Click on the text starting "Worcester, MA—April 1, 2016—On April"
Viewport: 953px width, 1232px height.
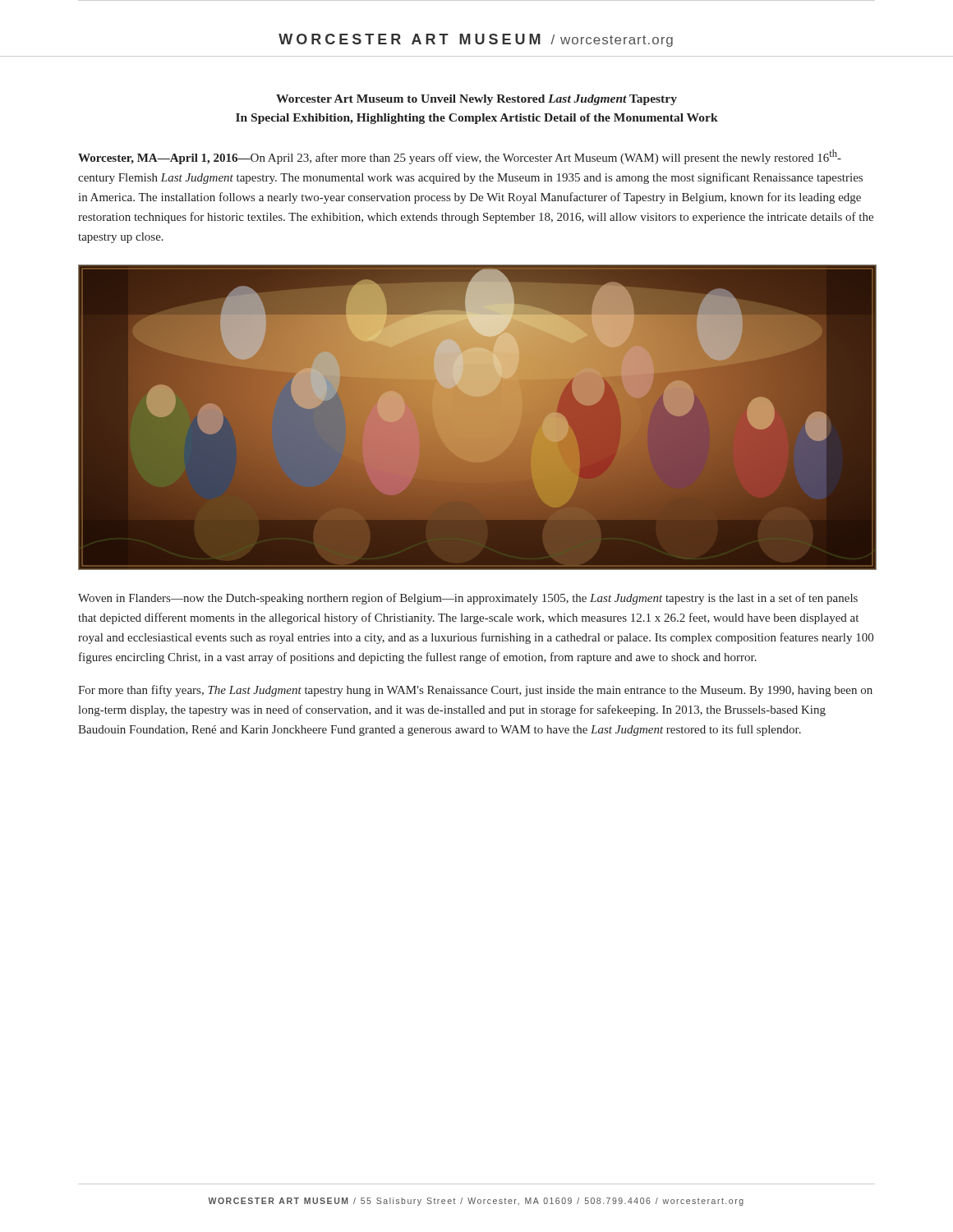[476, 196]
